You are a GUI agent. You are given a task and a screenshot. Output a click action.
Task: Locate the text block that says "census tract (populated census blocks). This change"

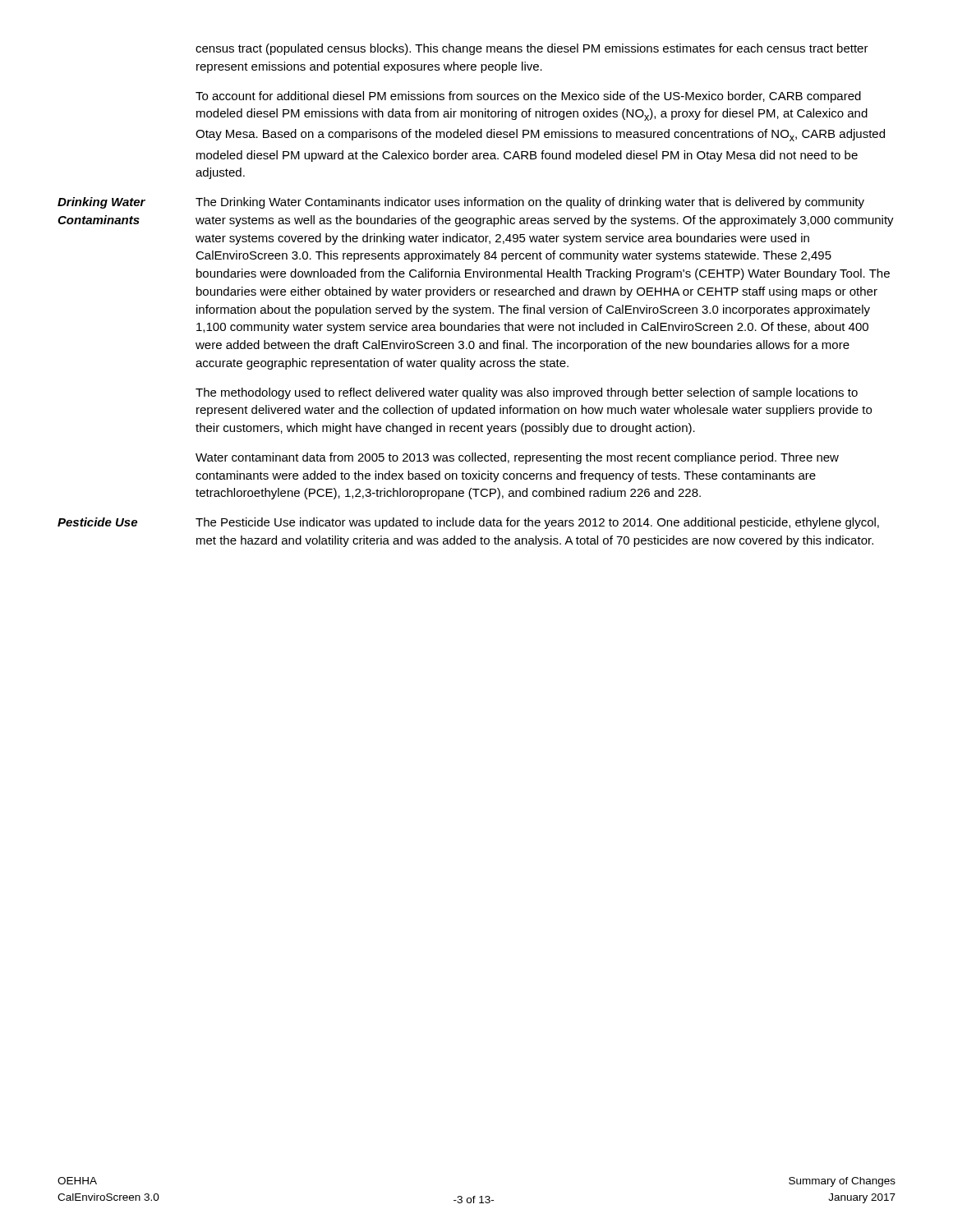point(532,57)
